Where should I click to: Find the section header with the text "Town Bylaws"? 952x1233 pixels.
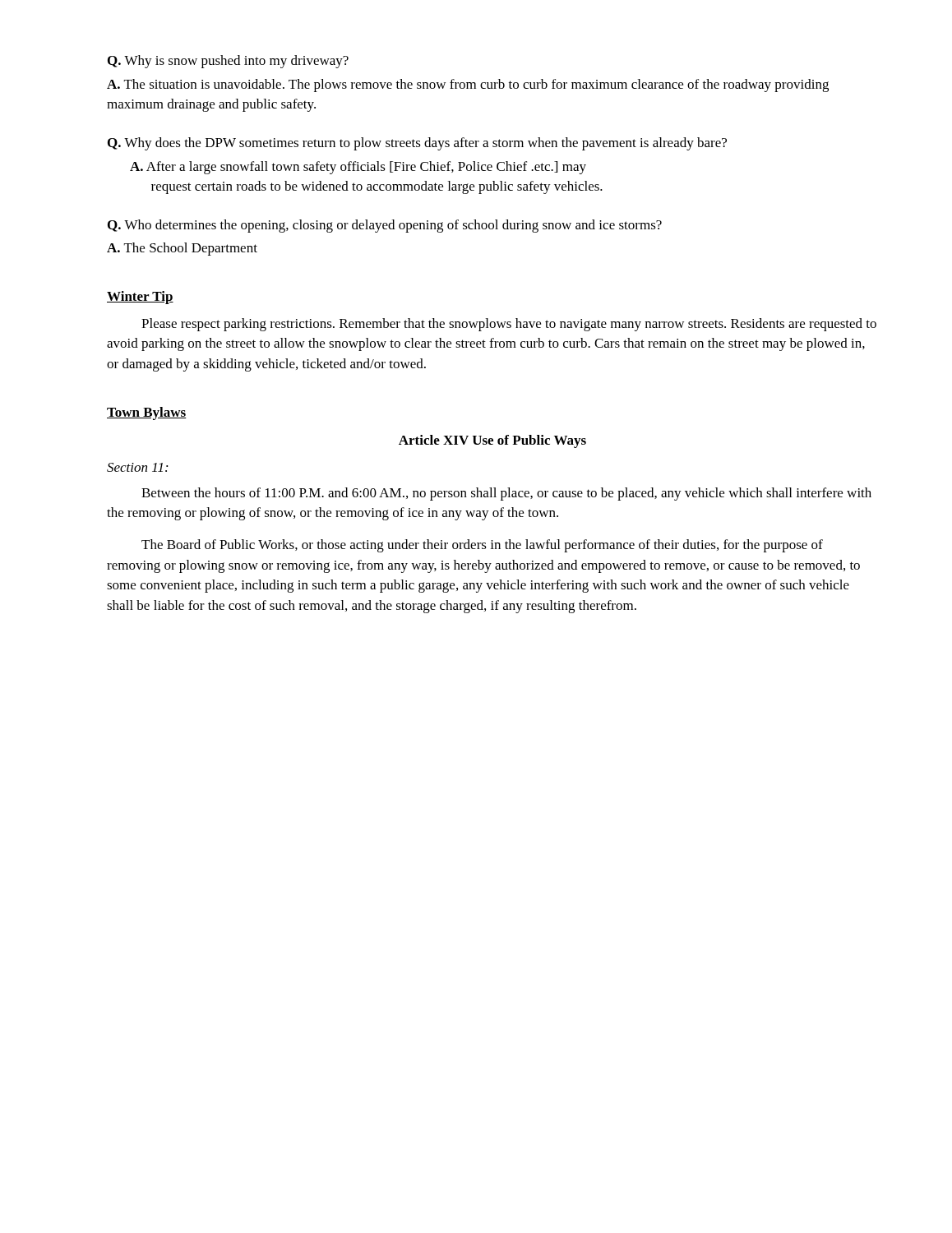coord(146,413)
